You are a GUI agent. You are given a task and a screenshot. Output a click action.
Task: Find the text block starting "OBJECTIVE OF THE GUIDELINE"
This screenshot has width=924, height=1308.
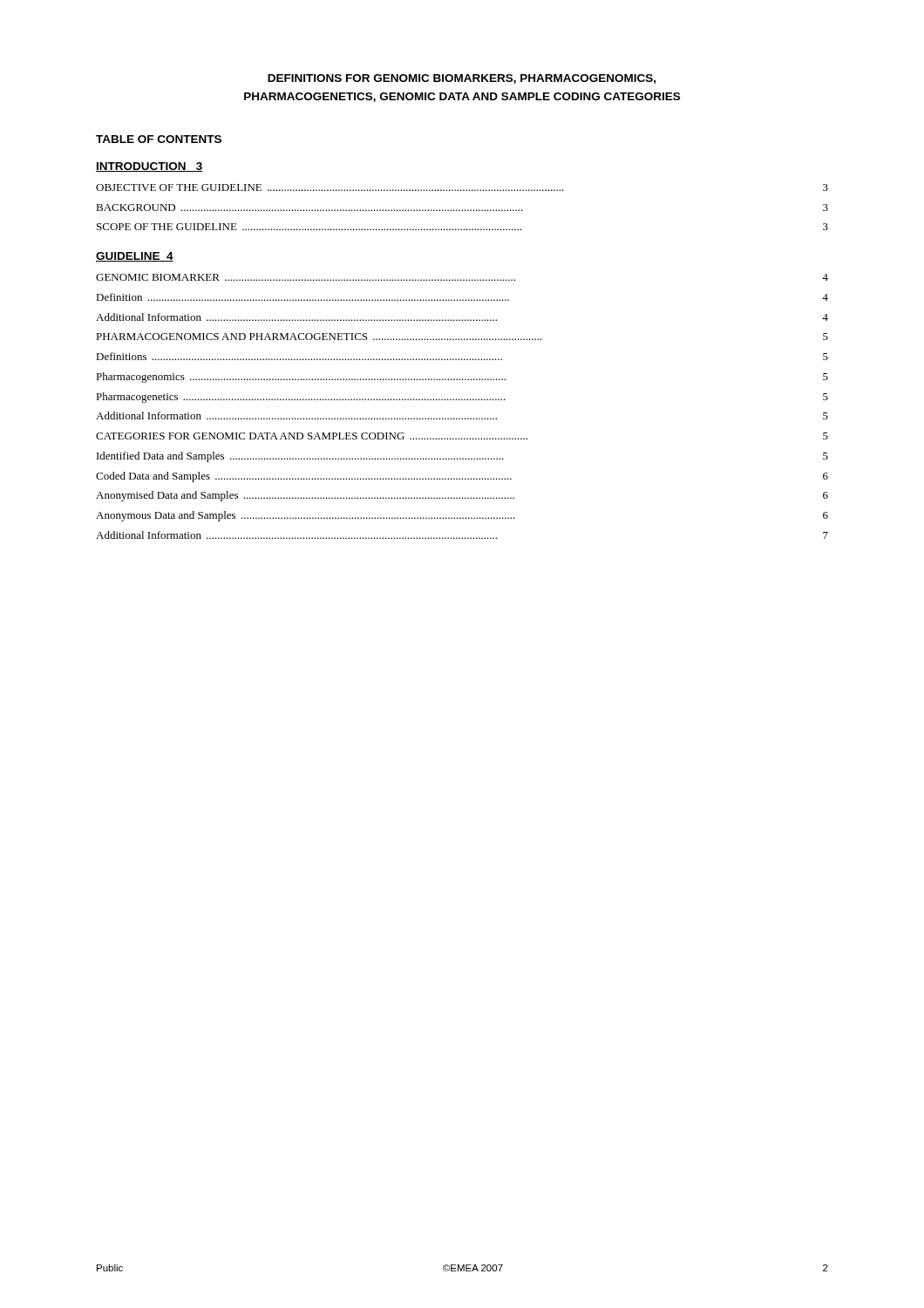tap(462, 188)
